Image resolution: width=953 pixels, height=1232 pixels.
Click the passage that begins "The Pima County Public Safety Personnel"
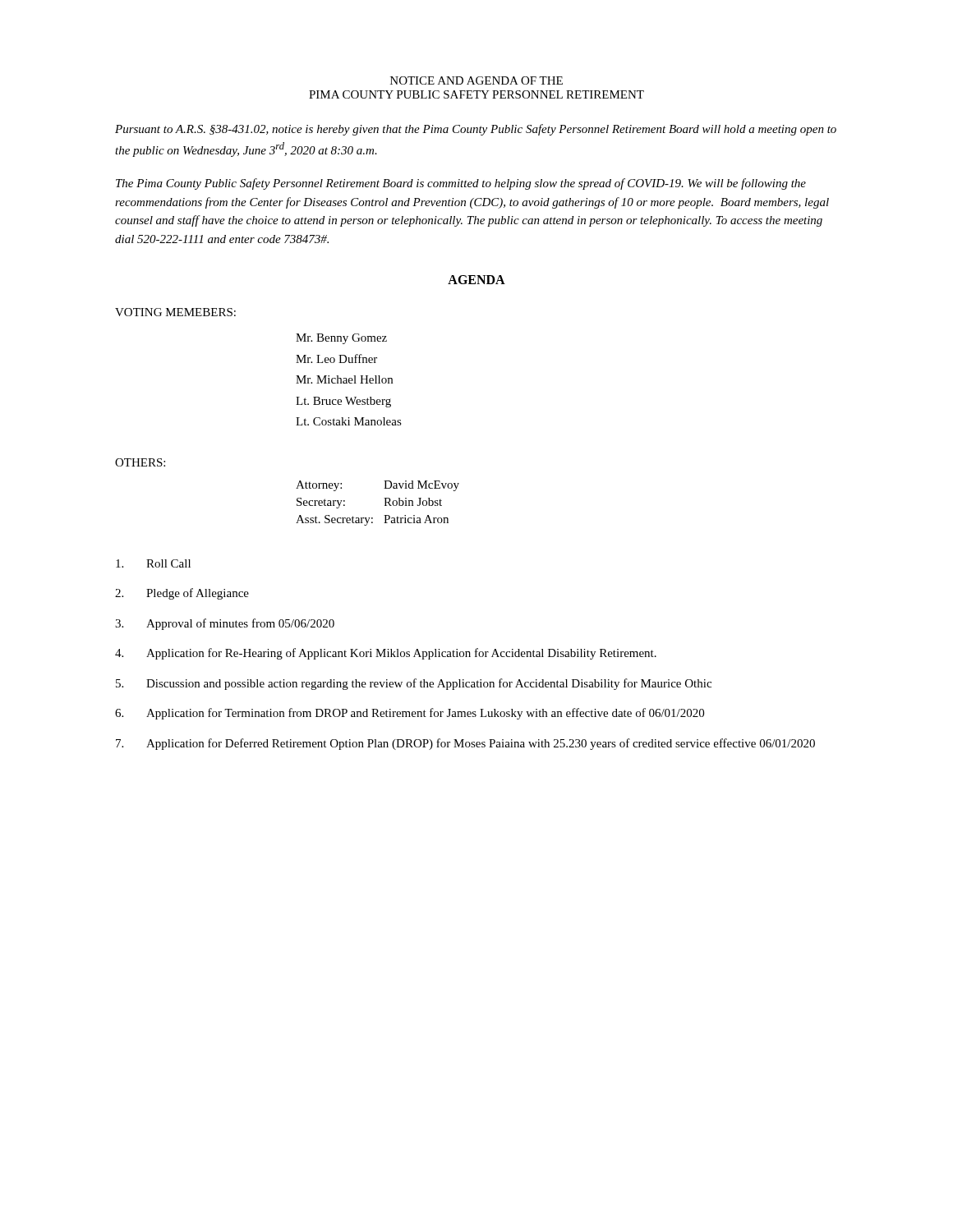tap(472, 211)
